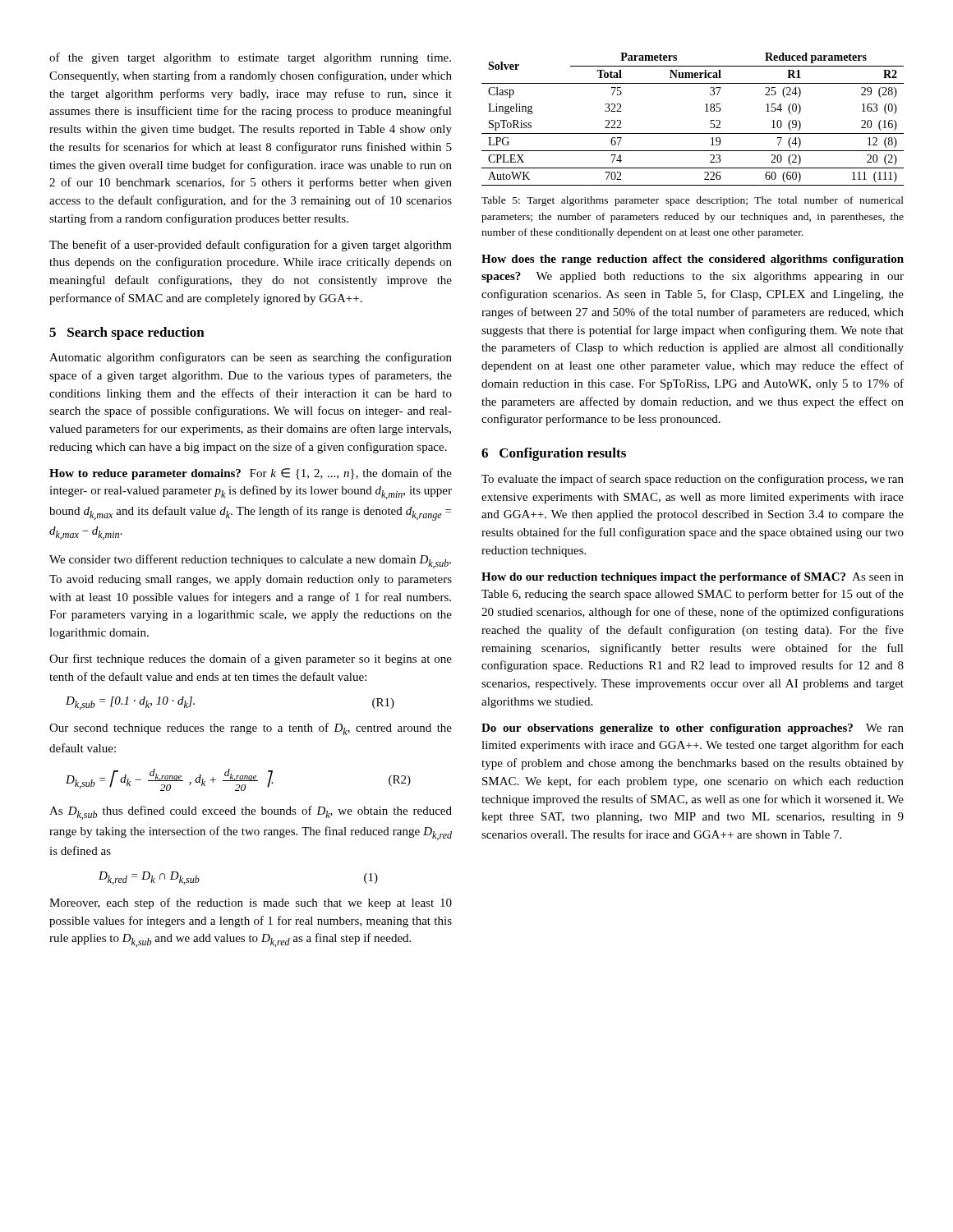This screenshot has width=953, height=1232.
Task: Point to the text starting "Automatic algorithm configurators can"
Action: pyautogui.click(x=251, y=403)
